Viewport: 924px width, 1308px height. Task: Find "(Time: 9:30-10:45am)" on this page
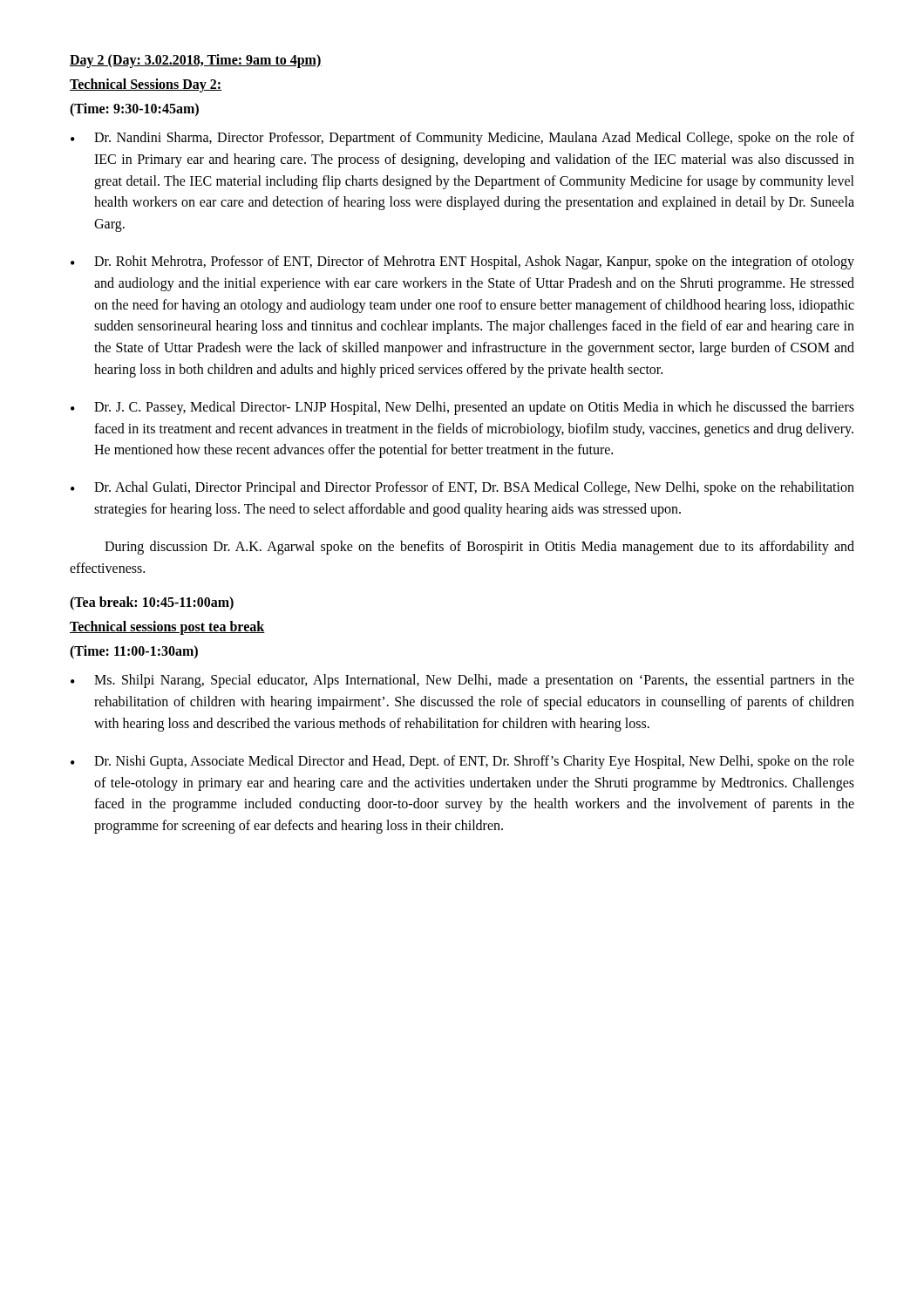134,109
